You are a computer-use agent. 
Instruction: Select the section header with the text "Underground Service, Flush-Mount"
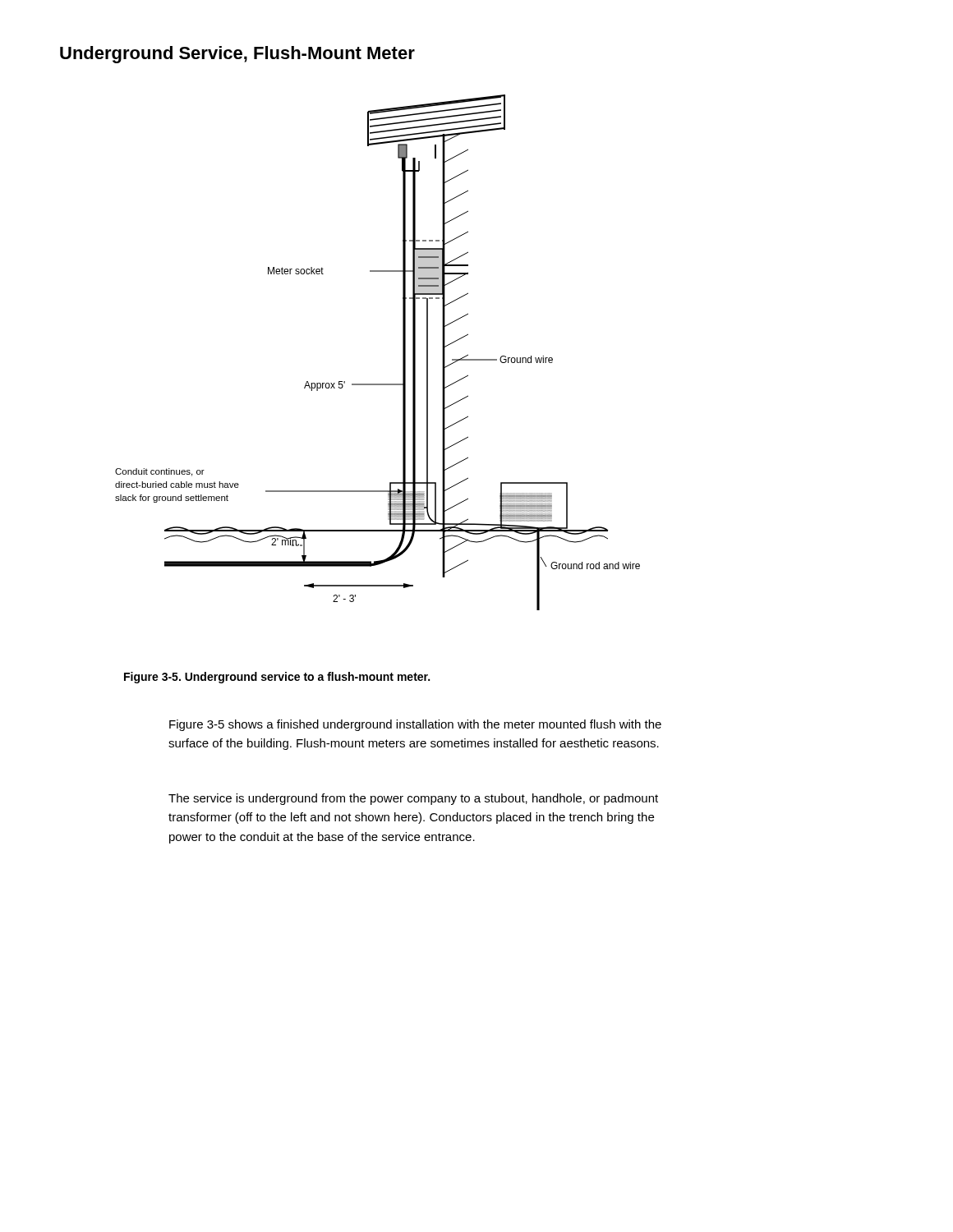pos(237,53)
